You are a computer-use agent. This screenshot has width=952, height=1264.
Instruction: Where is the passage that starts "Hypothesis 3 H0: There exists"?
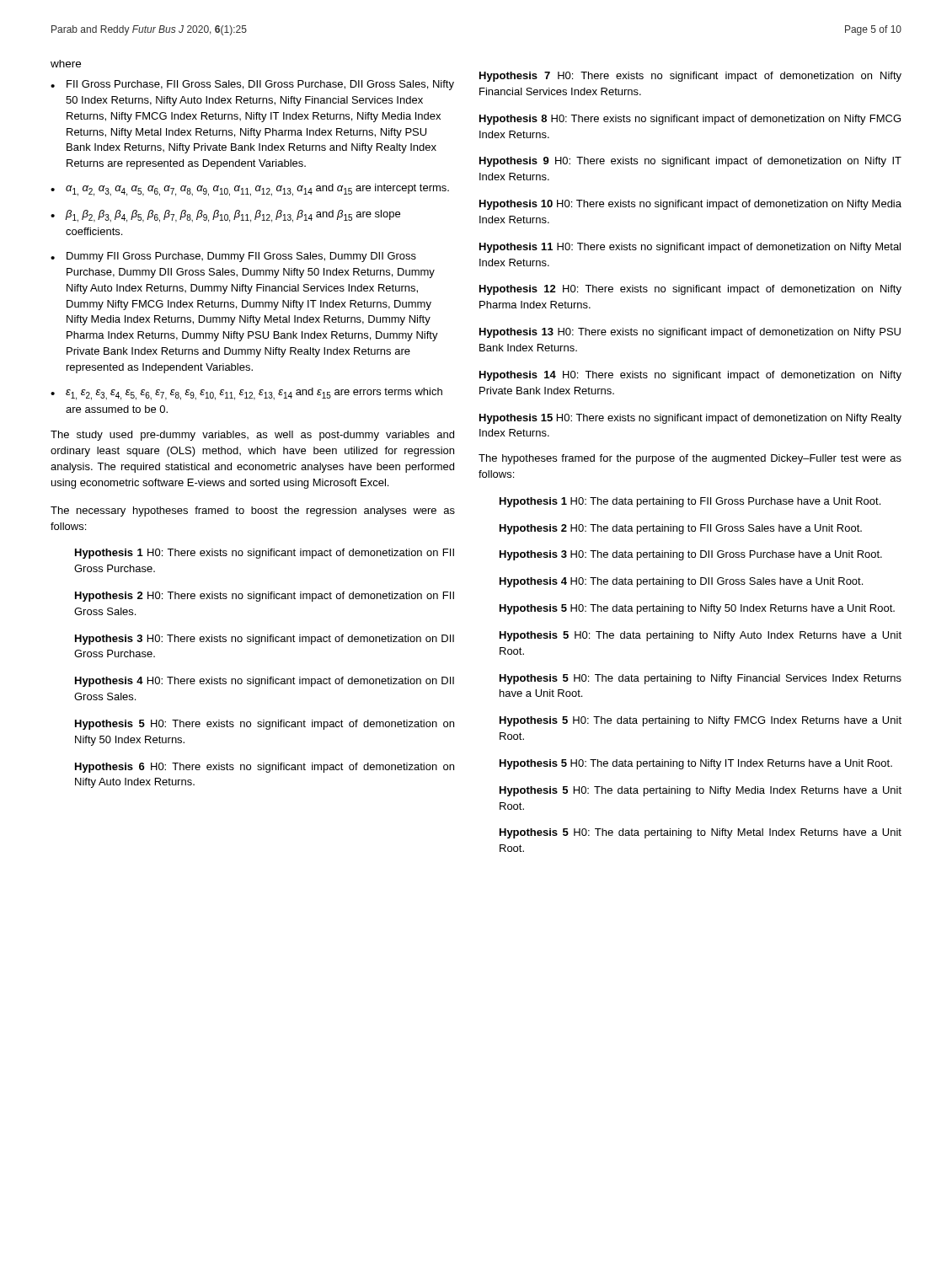click(265, 646)
